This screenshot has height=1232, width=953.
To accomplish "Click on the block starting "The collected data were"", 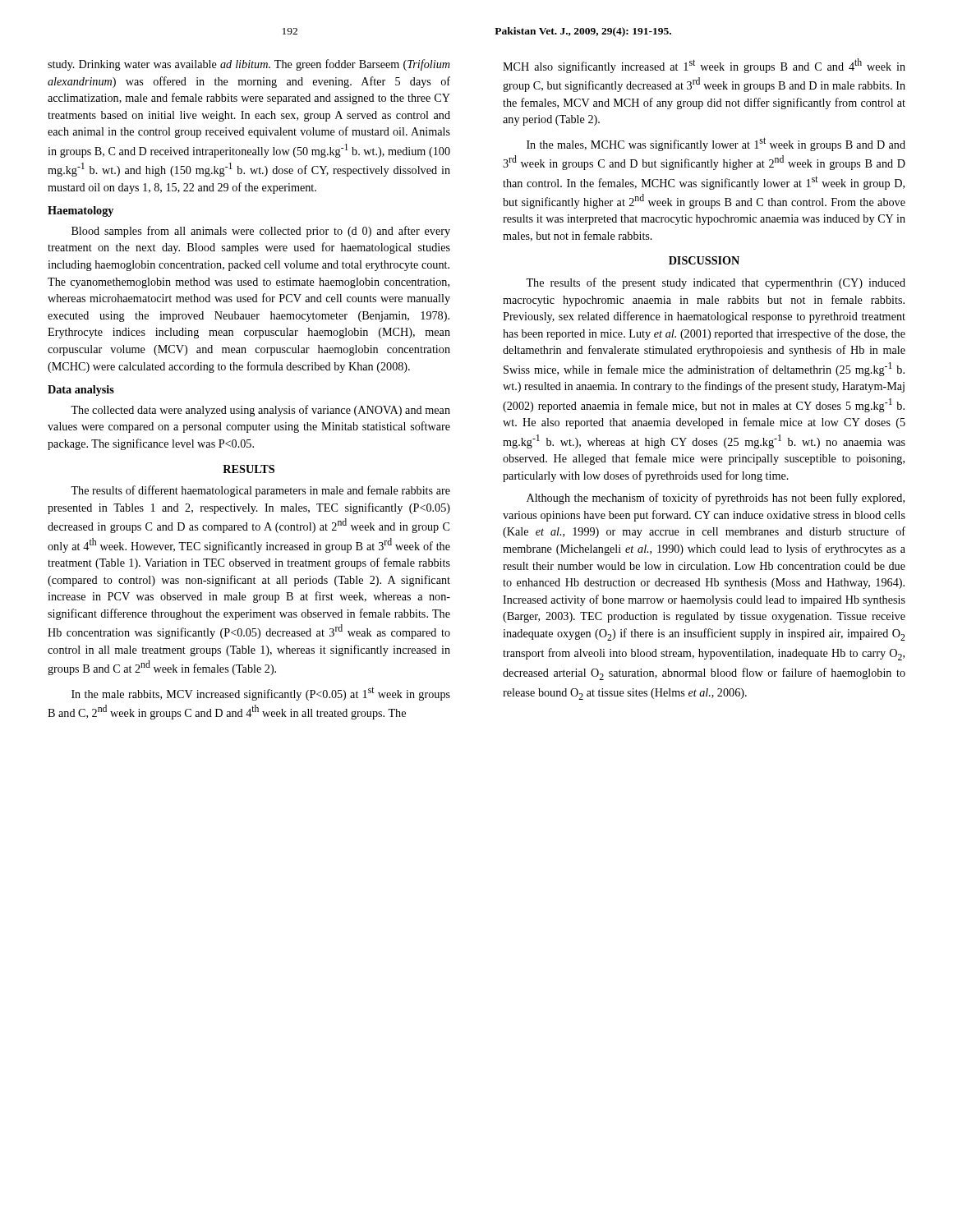I will click(x=249, y=427).
